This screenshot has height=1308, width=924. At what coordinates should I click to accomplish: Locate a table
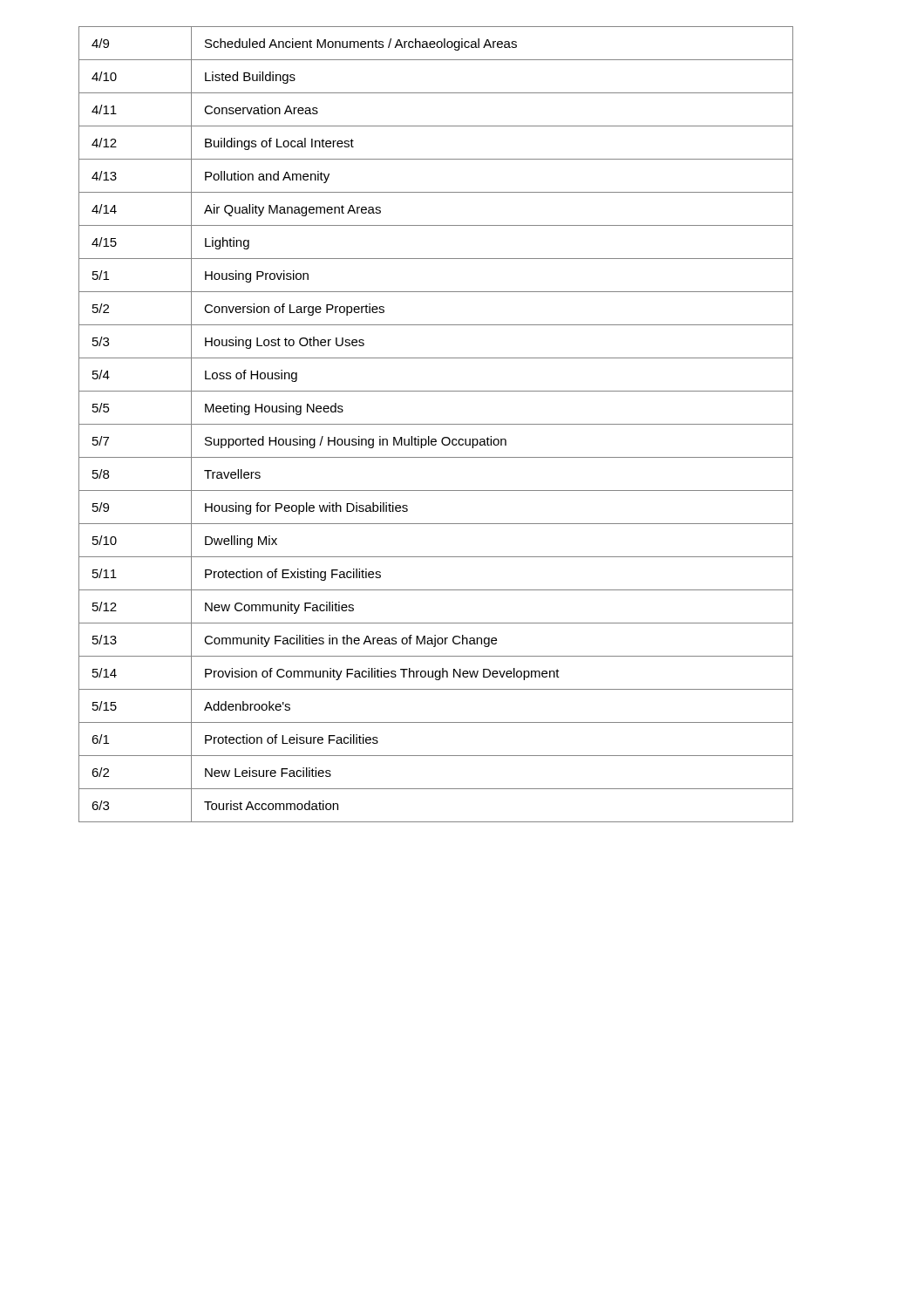click(436, 424)
